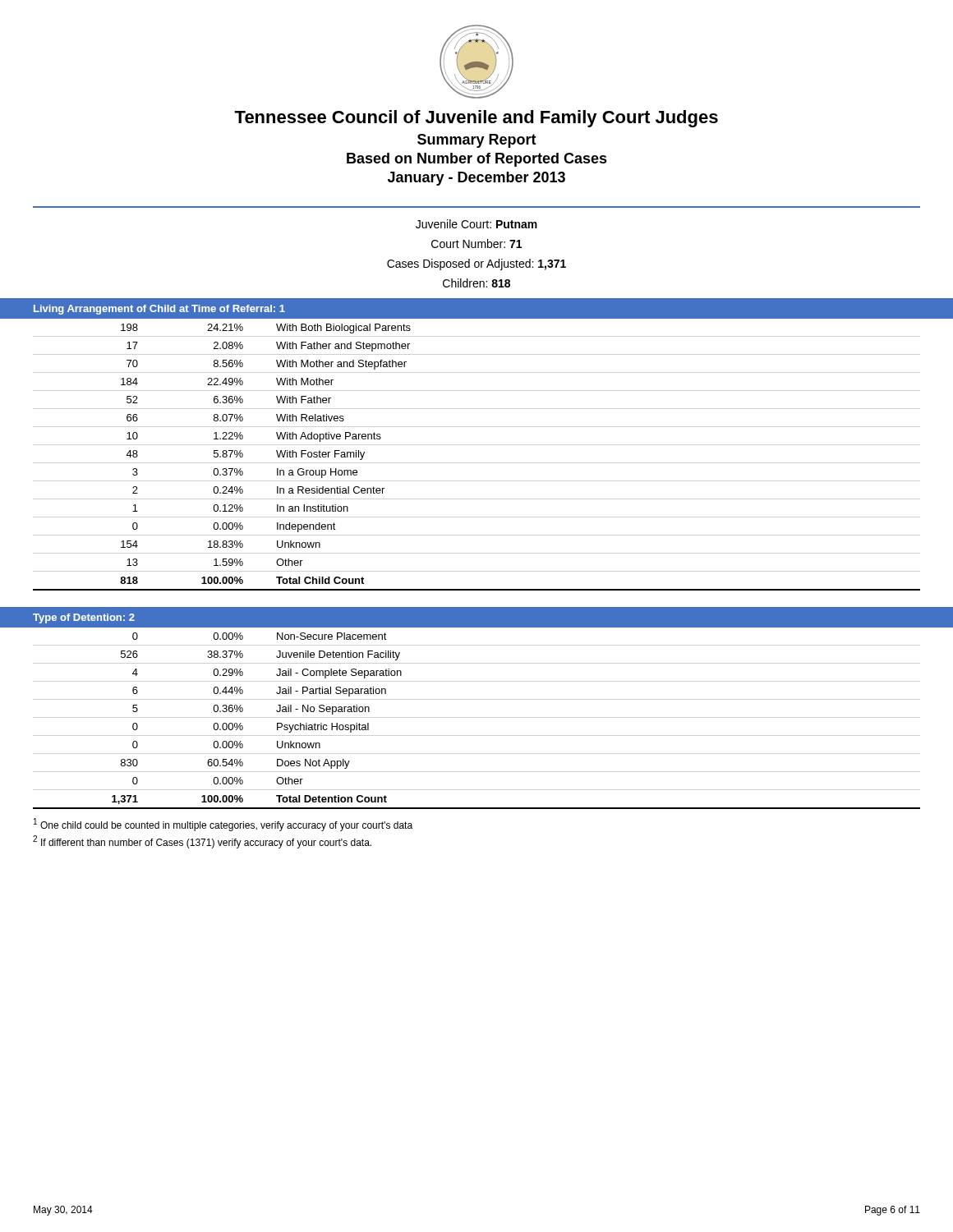The width and height of the screenshot is (953, 1232).
Task: Click on the section header with the text "Living Arrangement of Child at Time of"
Action: tap(159, 308)
